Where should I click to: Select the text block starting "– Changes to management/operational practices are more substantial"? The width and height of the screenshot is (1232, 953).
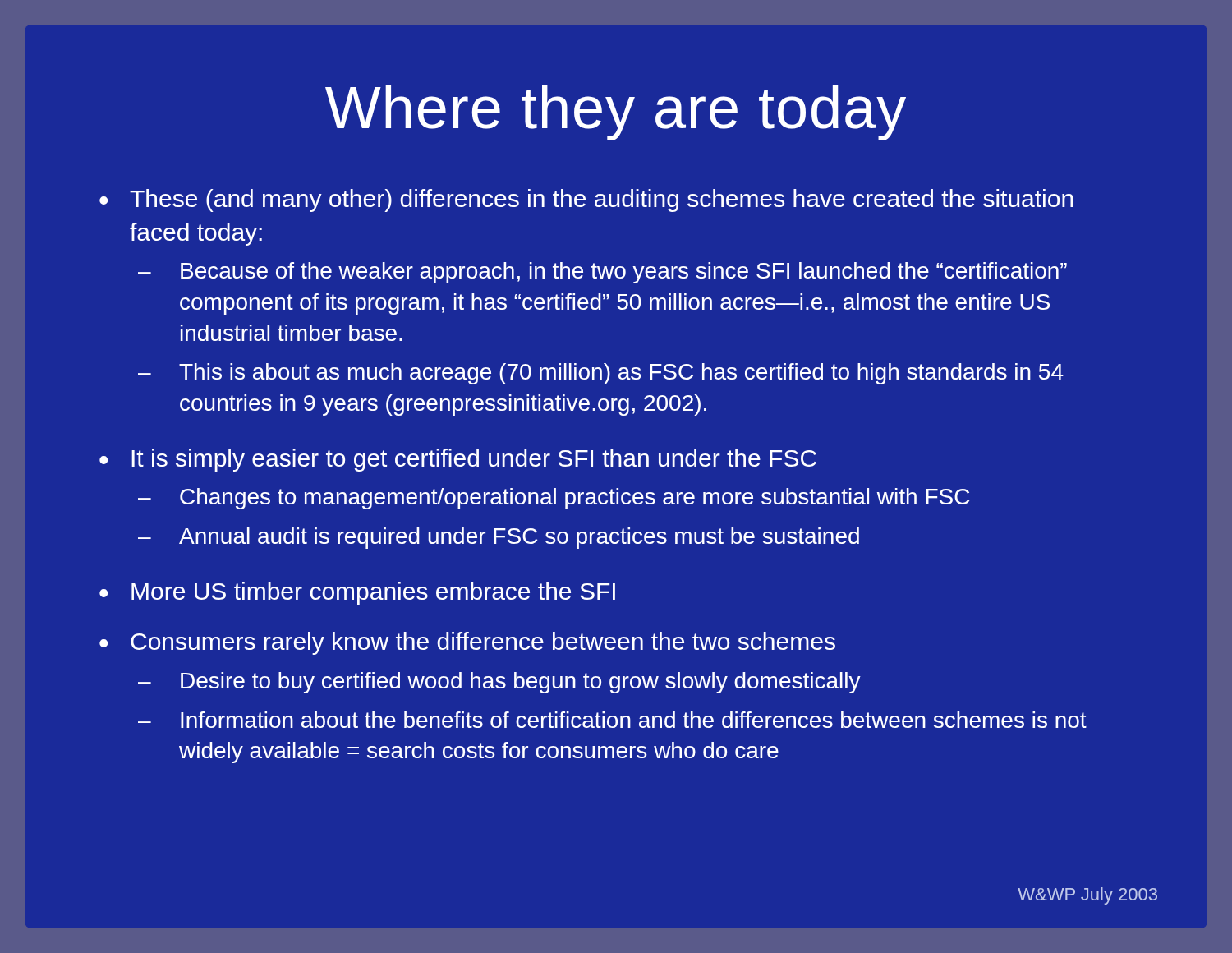632,497
